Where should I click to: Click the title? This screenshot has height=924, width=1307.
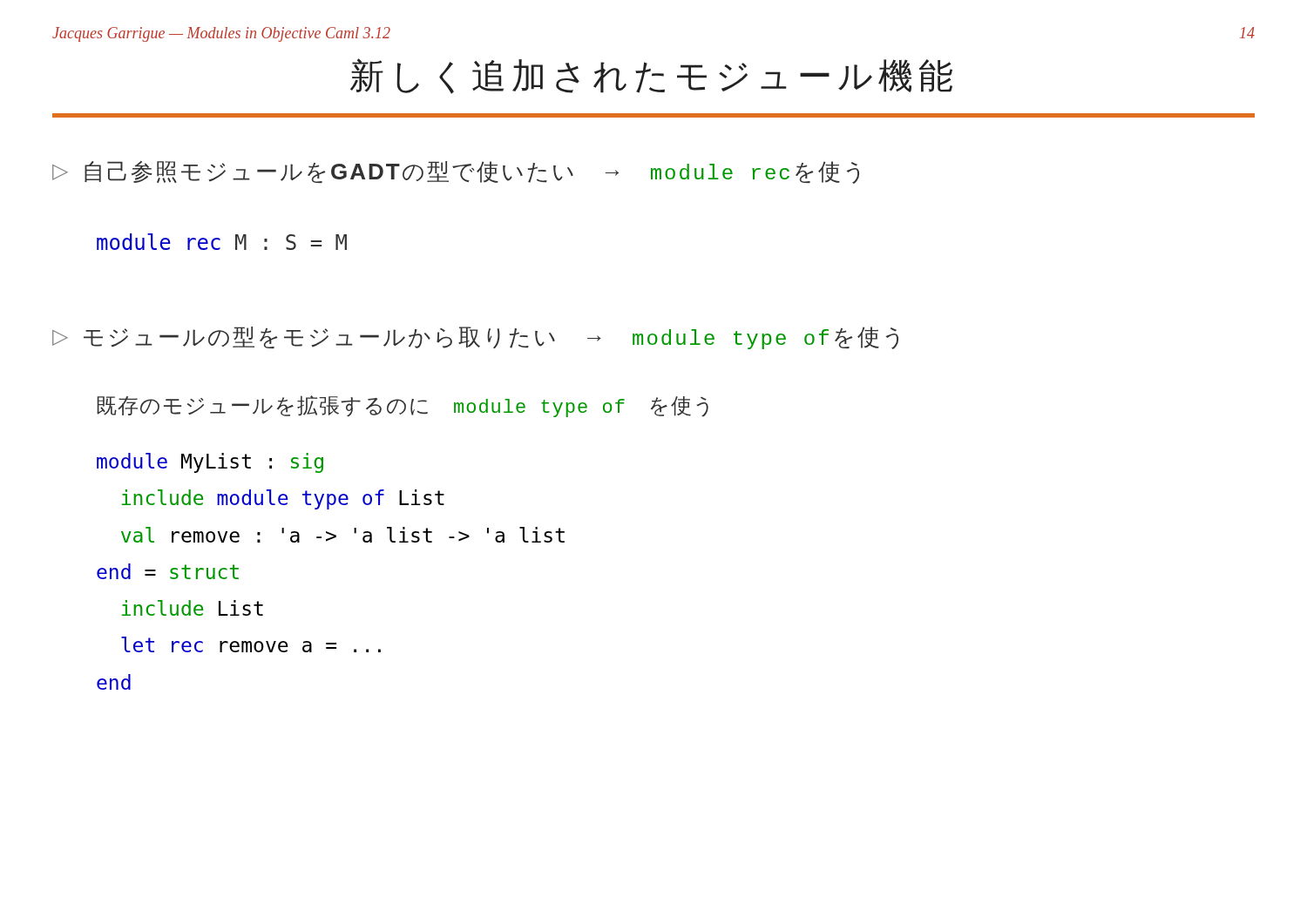pyautogui.click(x=654, y=76)
